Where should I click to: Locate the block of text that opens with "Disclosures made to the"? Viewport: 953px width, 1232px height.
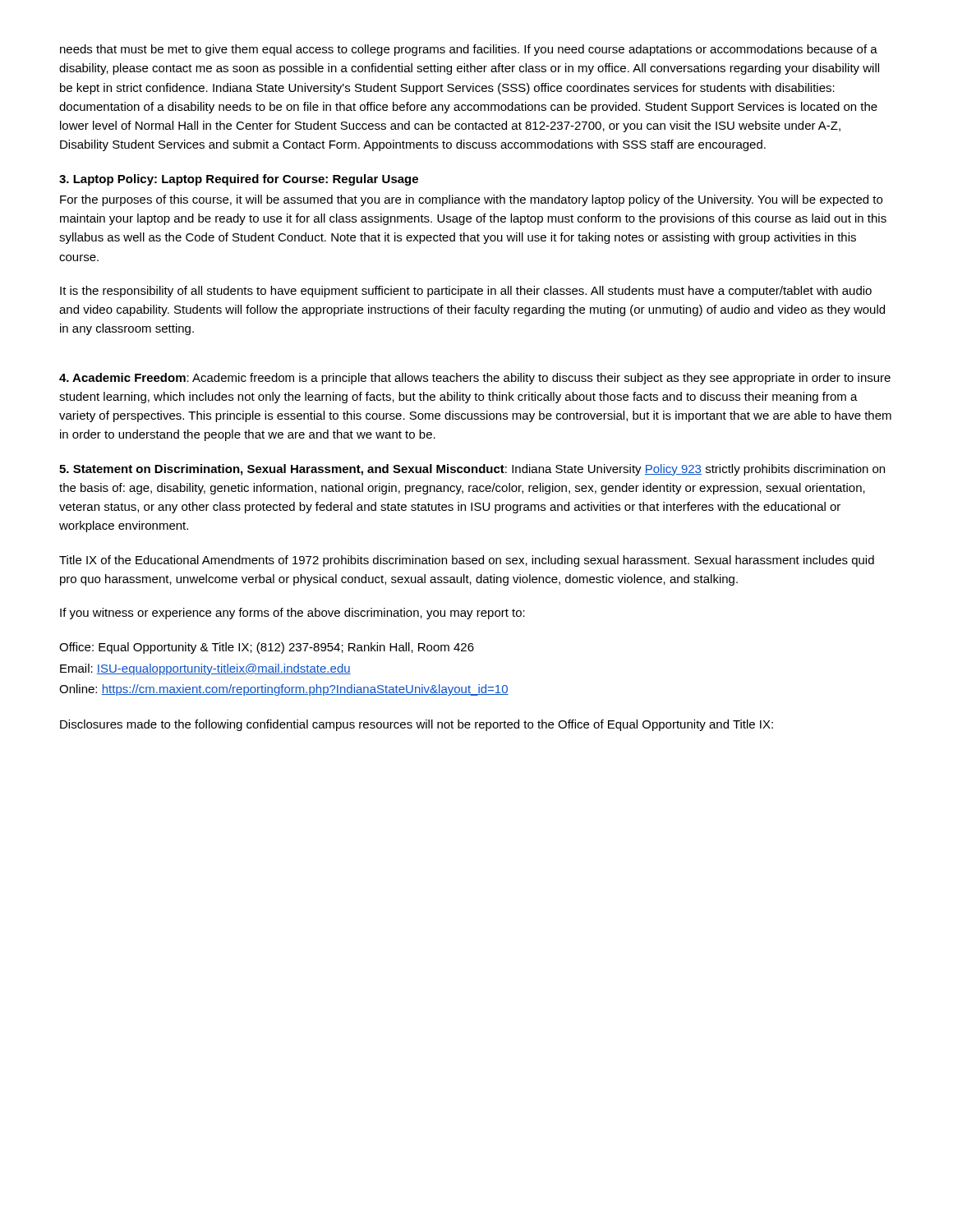(417, 724)
